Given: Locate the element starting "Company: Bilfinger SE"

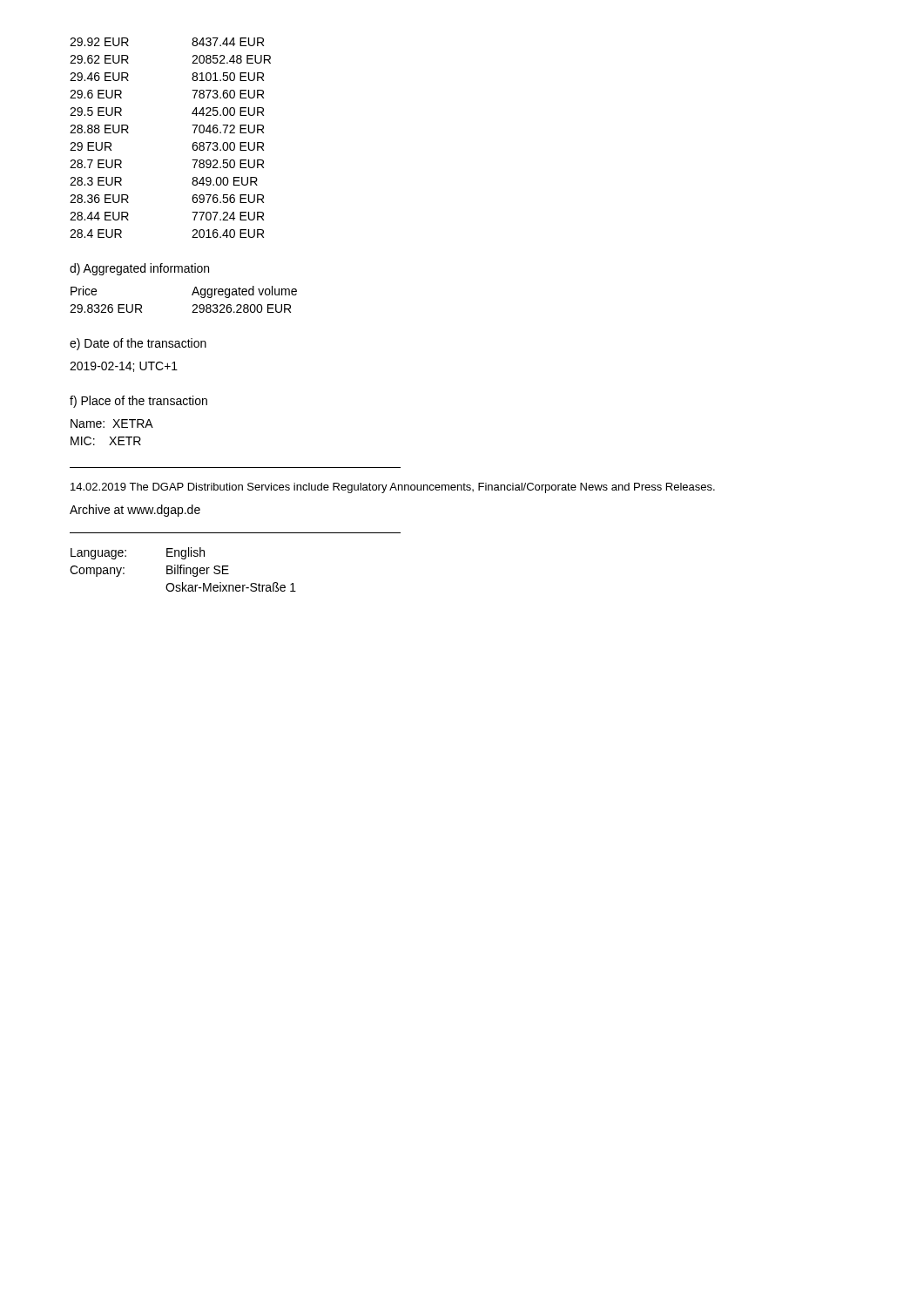Looking at the screenshot, I should point(97,570).
